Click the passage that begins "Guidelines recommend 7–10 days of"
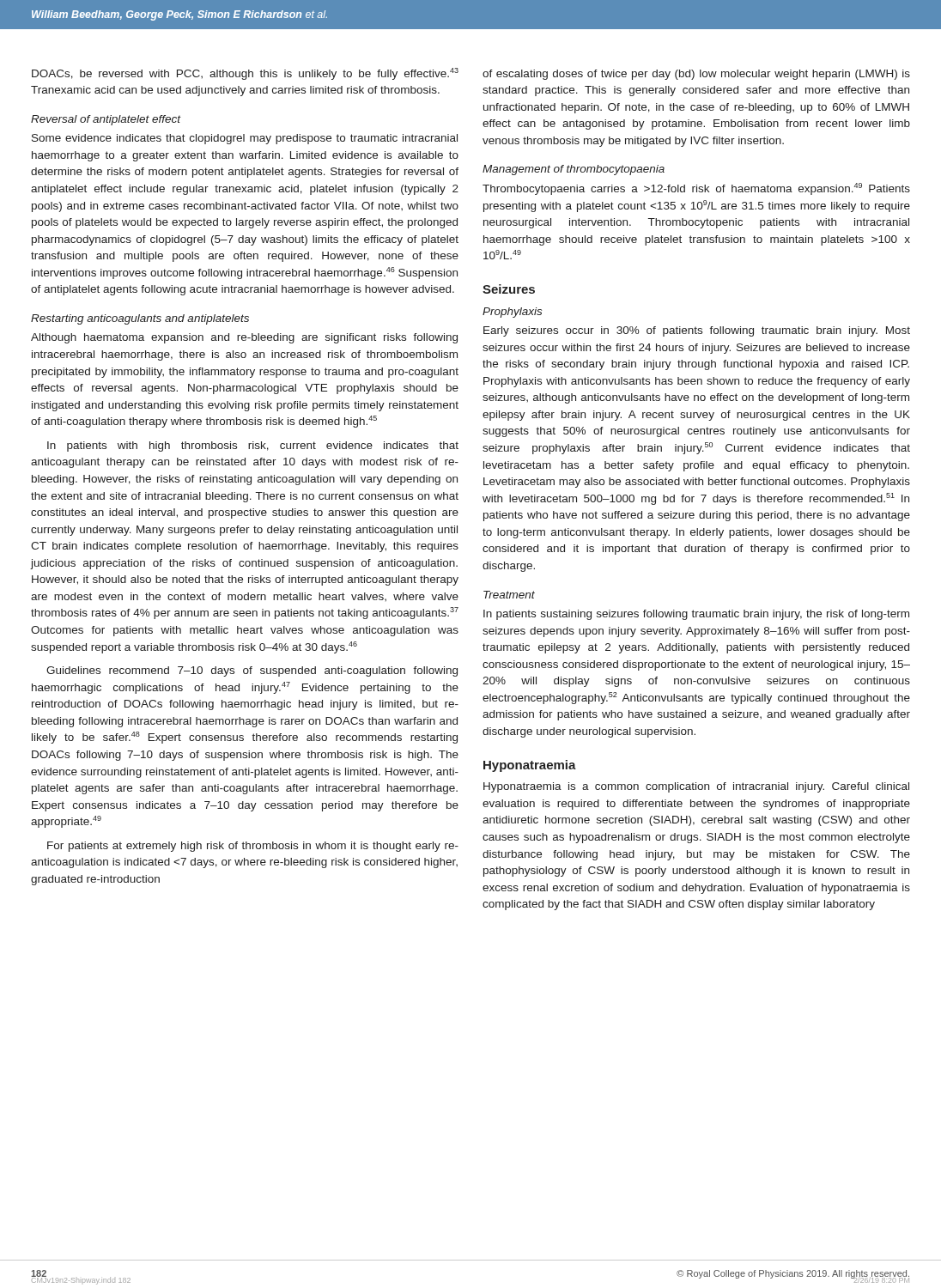 coord(245,746)
